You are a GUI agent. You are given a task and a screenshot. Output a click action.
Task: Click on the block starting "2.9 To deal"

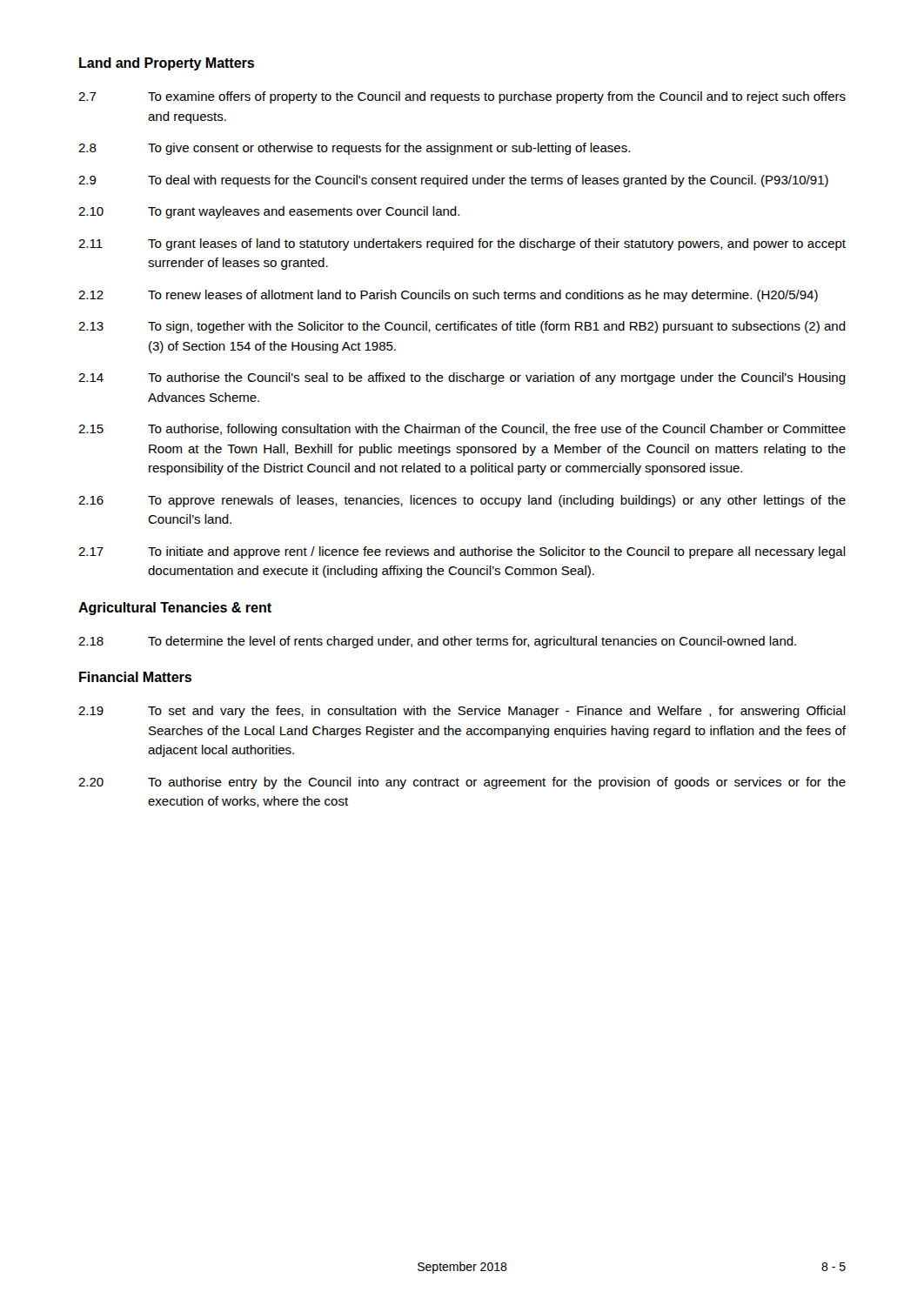click(x=462, y=180)
